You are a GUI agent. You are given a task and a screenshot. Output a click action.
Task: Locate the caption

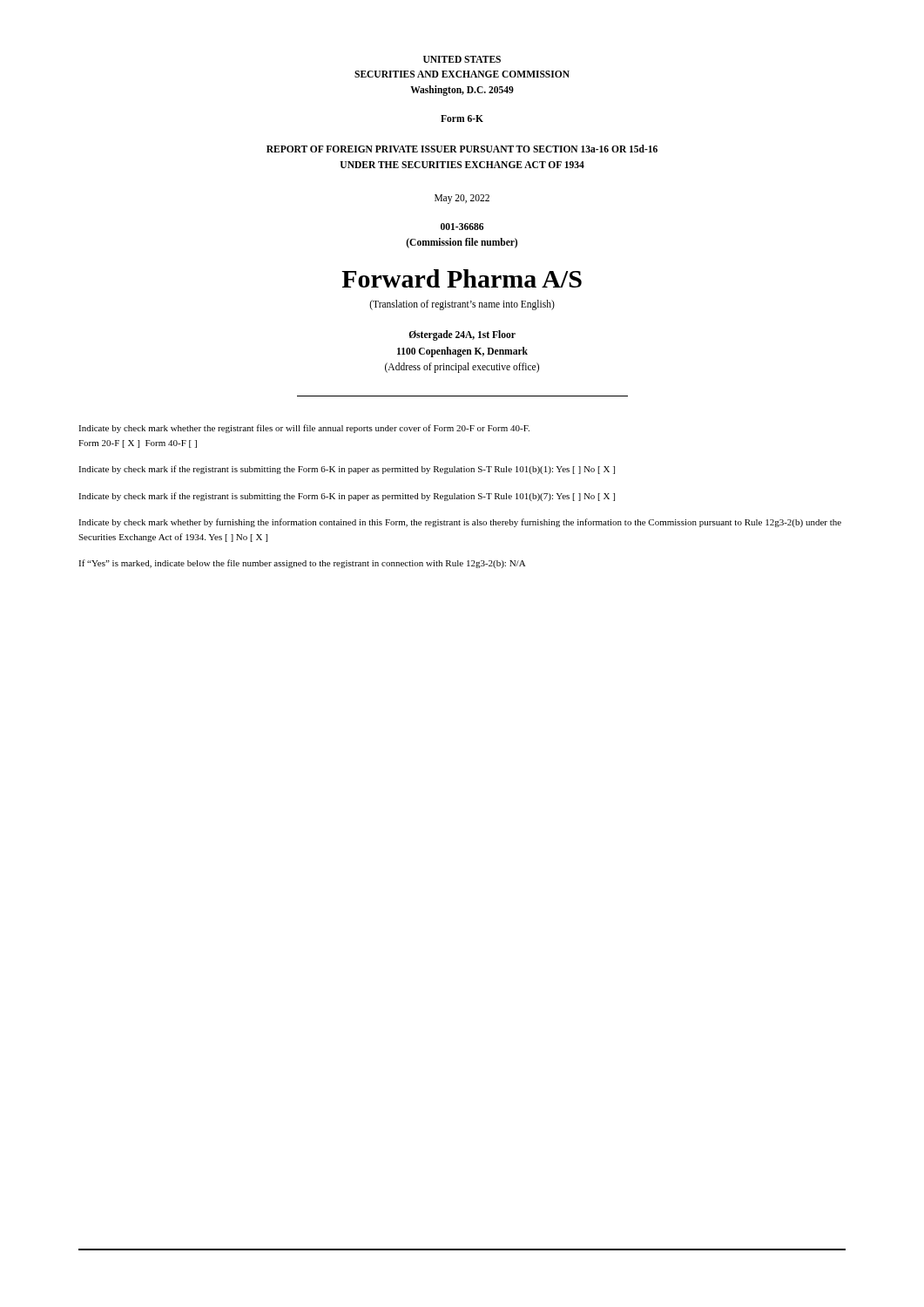[x=462, y=304]
